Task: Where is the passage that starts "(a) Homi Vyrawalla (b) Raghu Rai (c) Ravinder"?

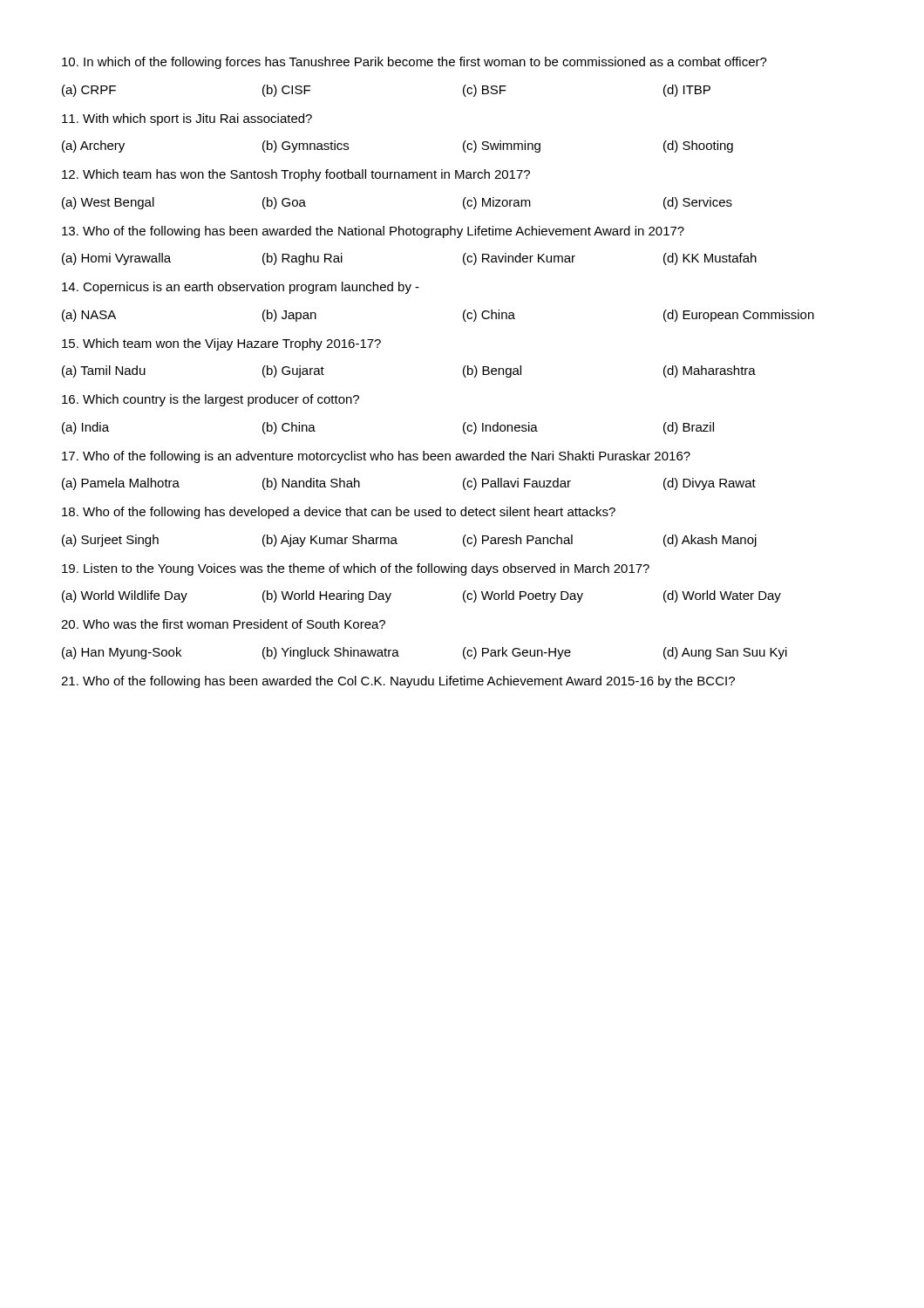Action: [x=462, y=258]
